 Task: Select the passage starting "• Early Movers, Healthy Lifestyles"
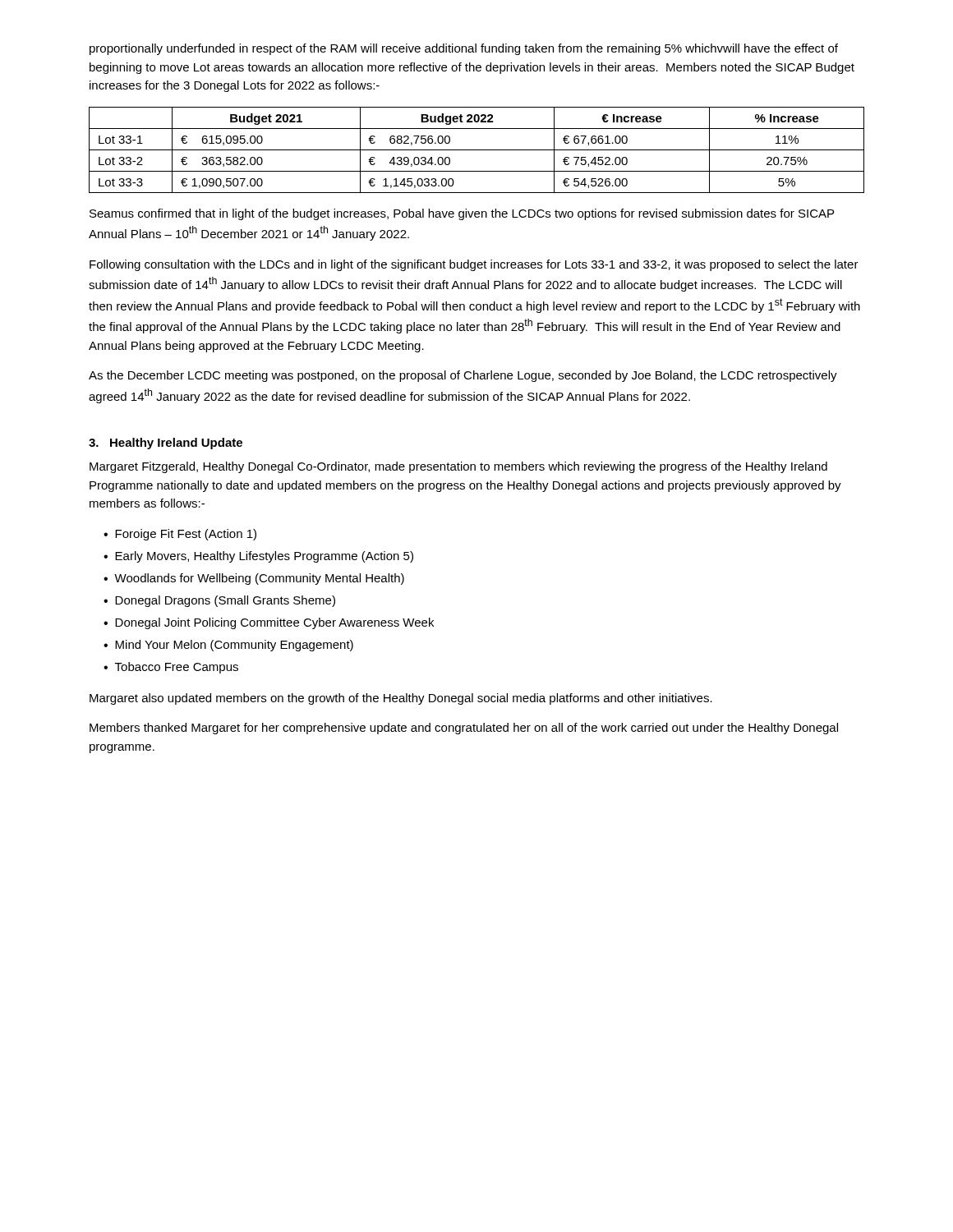coord(259,556)
